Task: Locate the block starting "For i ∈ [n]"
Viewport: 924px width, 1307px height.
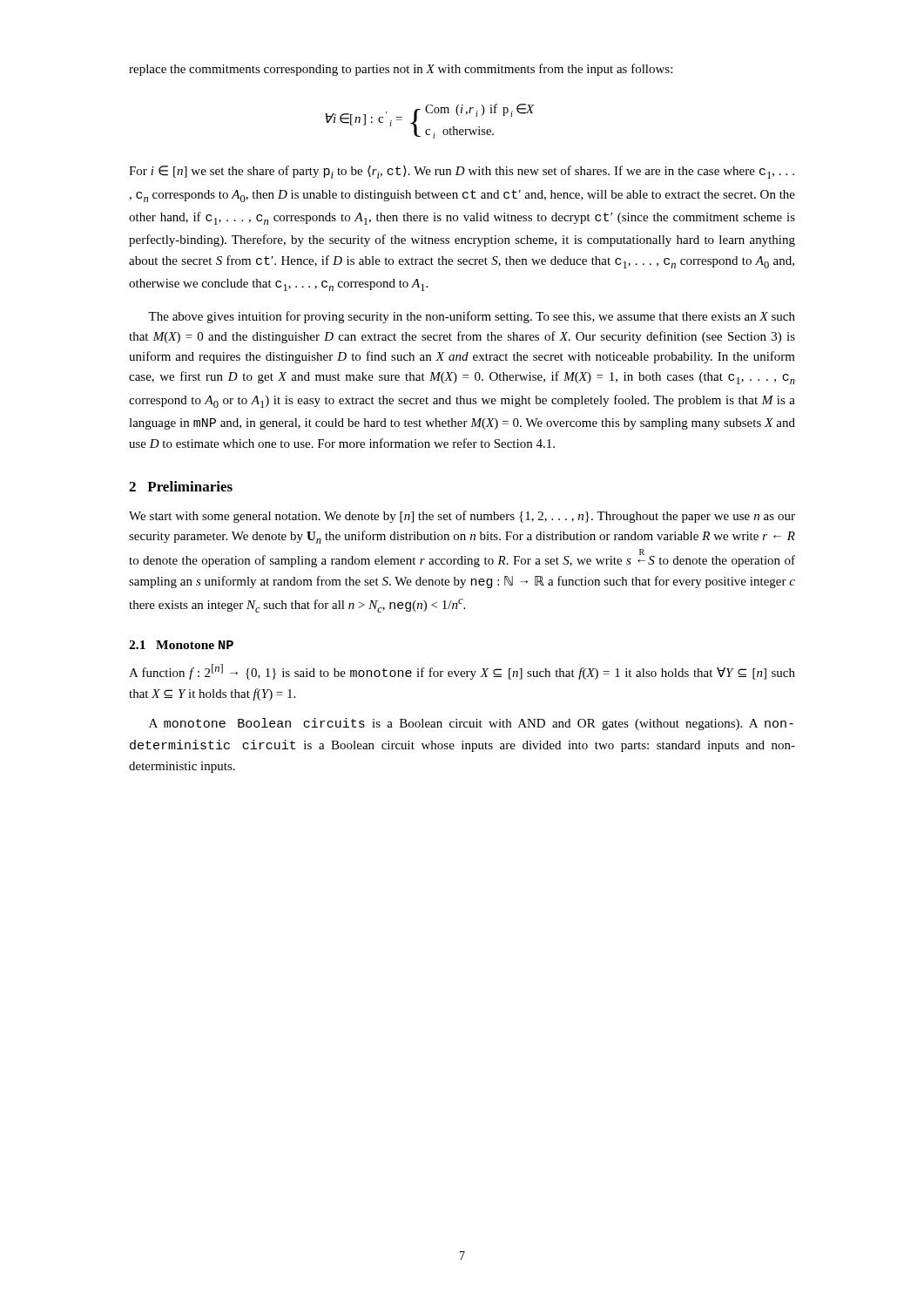Action: click(462, 229)
